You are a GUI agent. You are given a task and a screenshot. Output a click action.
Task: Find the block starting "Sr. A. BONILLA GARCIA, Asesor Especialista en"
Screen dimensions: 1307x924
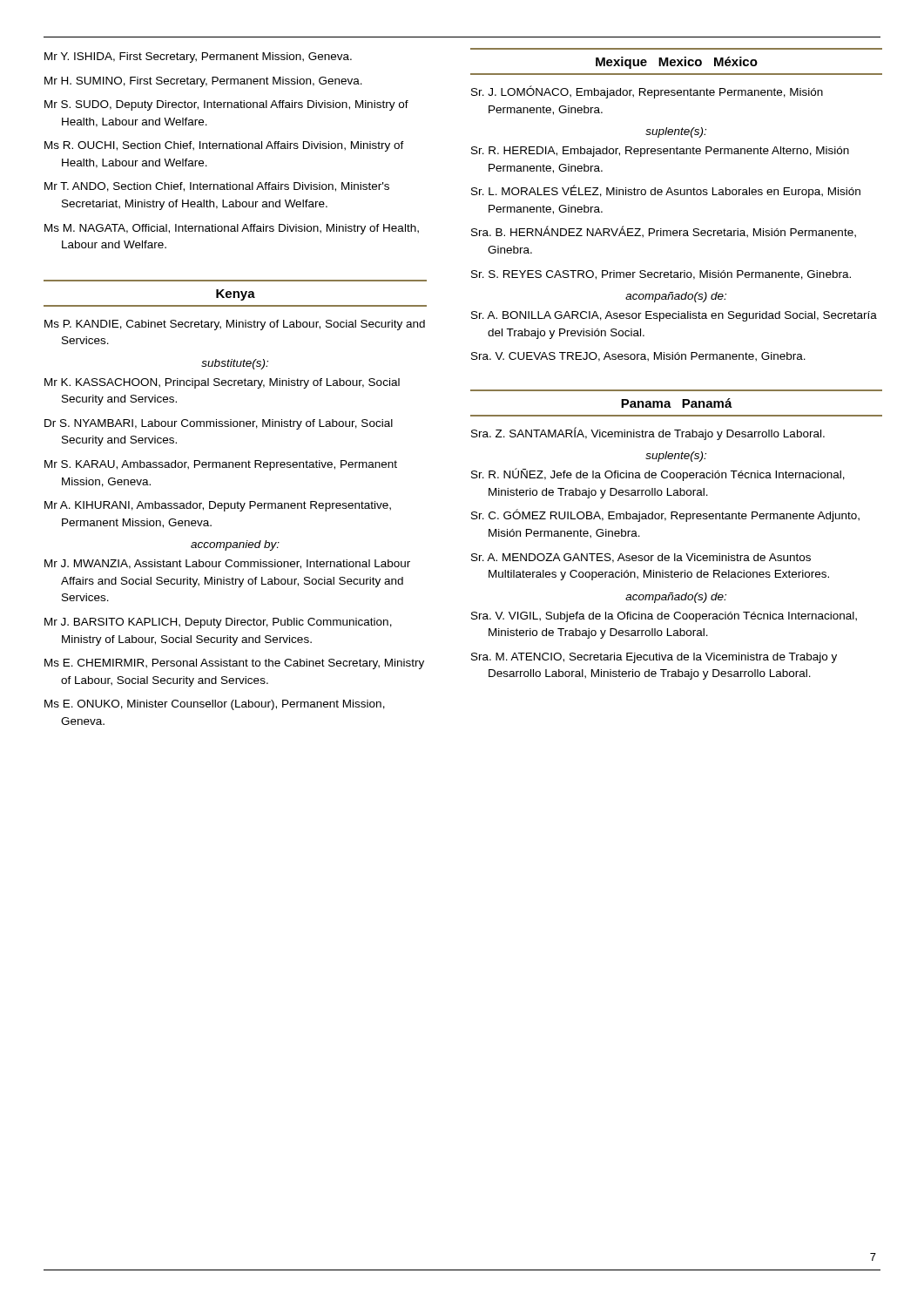[x=674, y=324]
